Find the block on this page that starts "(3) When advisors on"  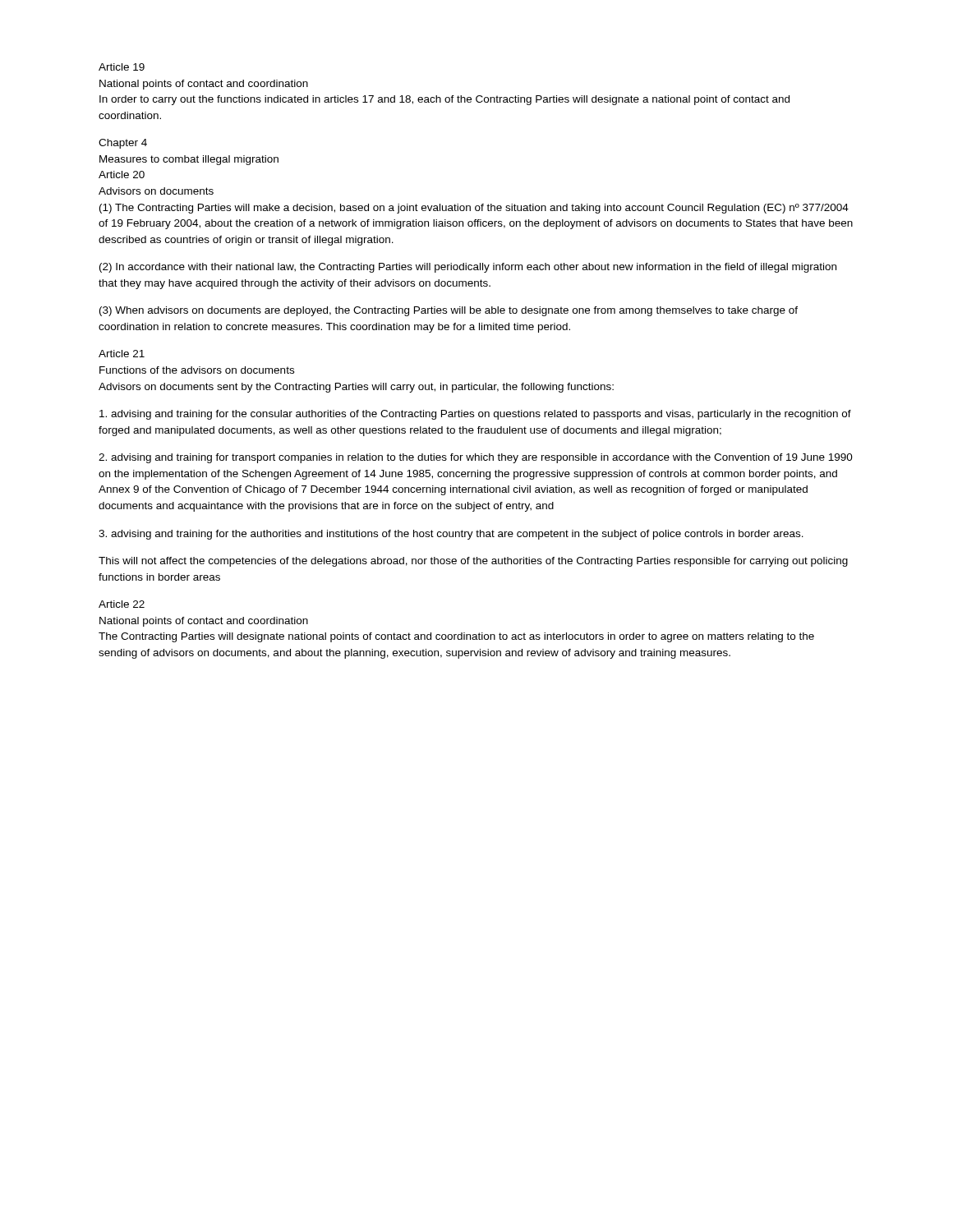coord(448,318)
